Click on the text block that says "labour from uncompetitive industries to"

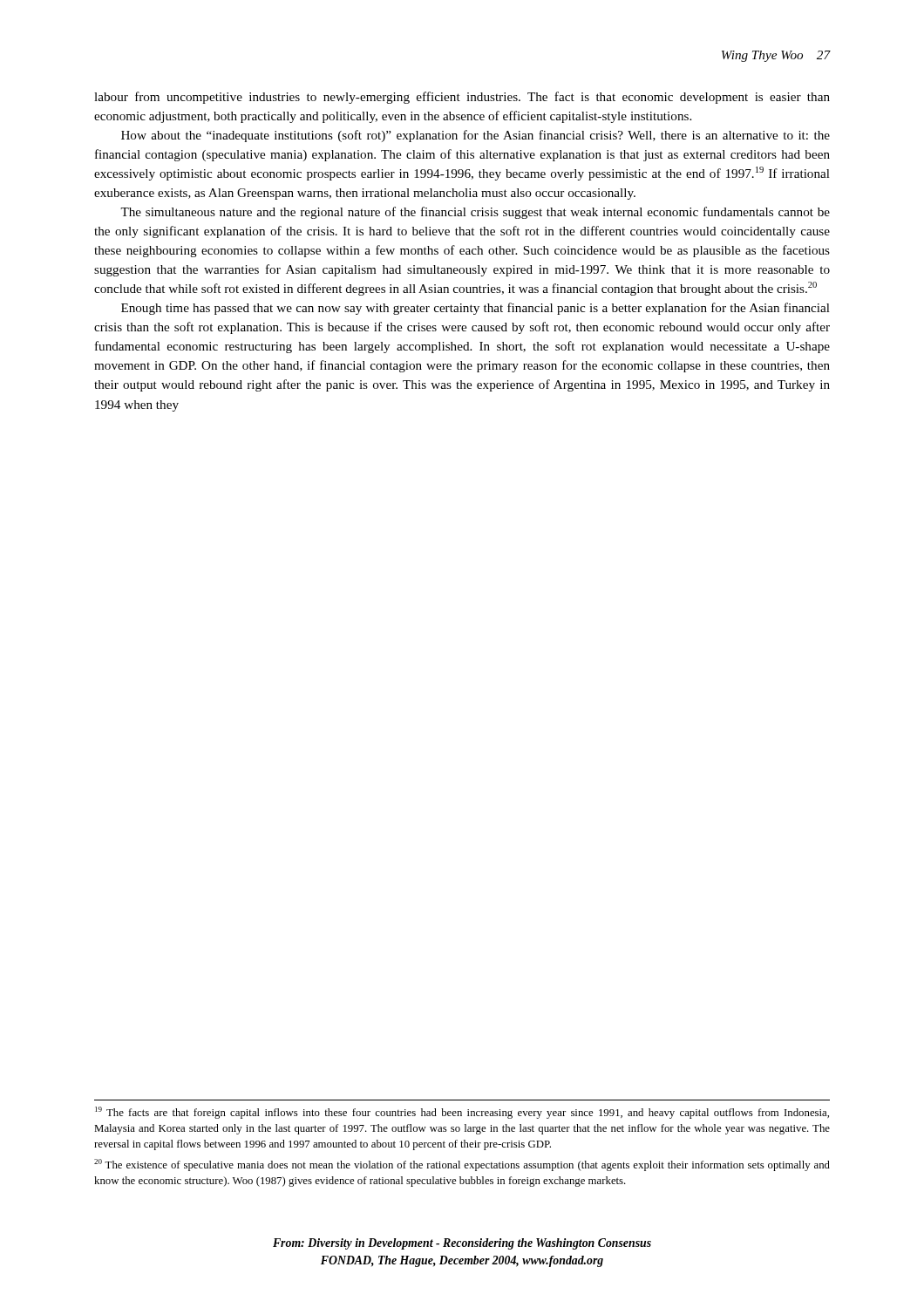(x=462, y=251)
